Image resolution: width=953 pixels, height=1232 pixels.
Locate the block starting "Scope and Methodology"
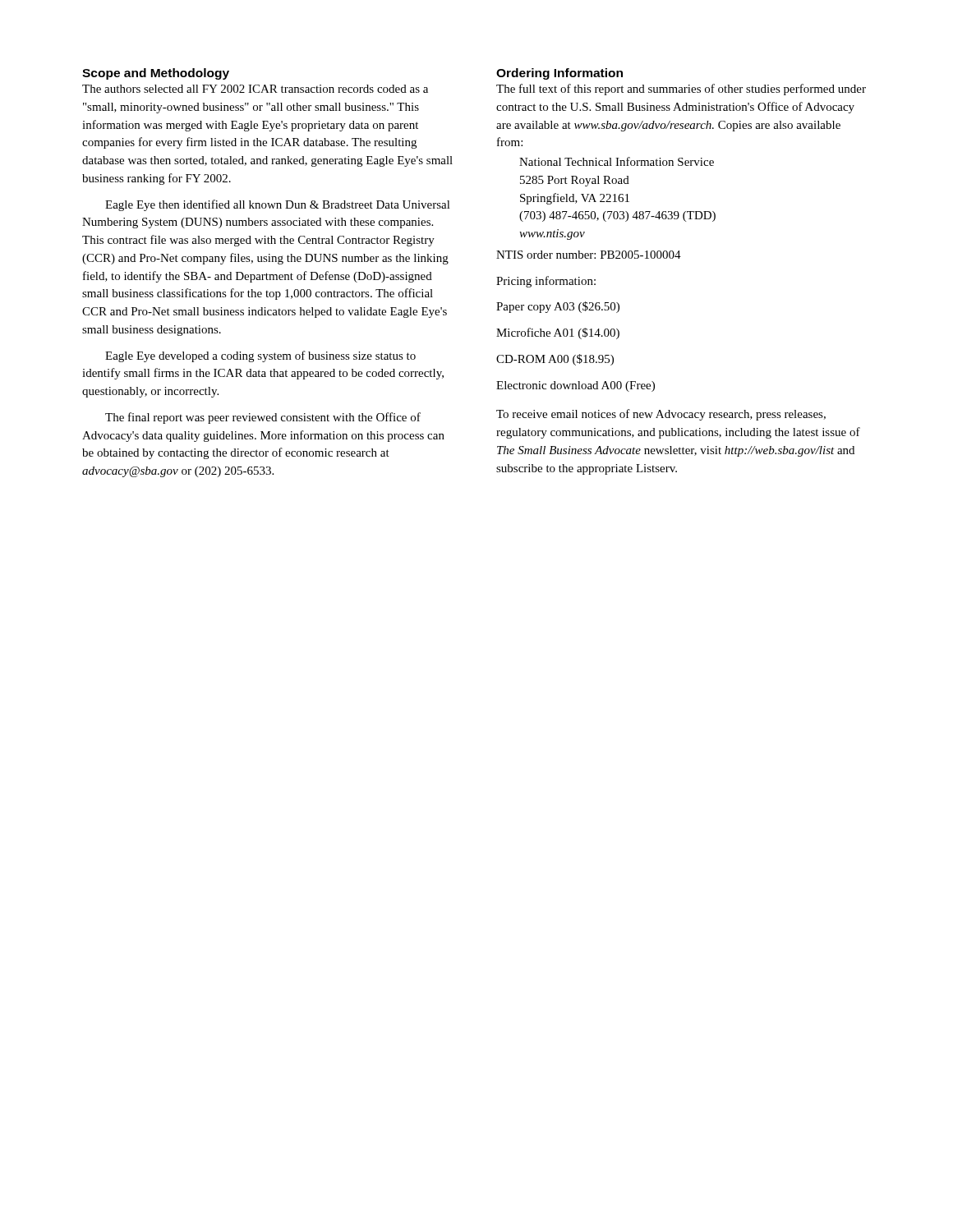pos(156,73)
